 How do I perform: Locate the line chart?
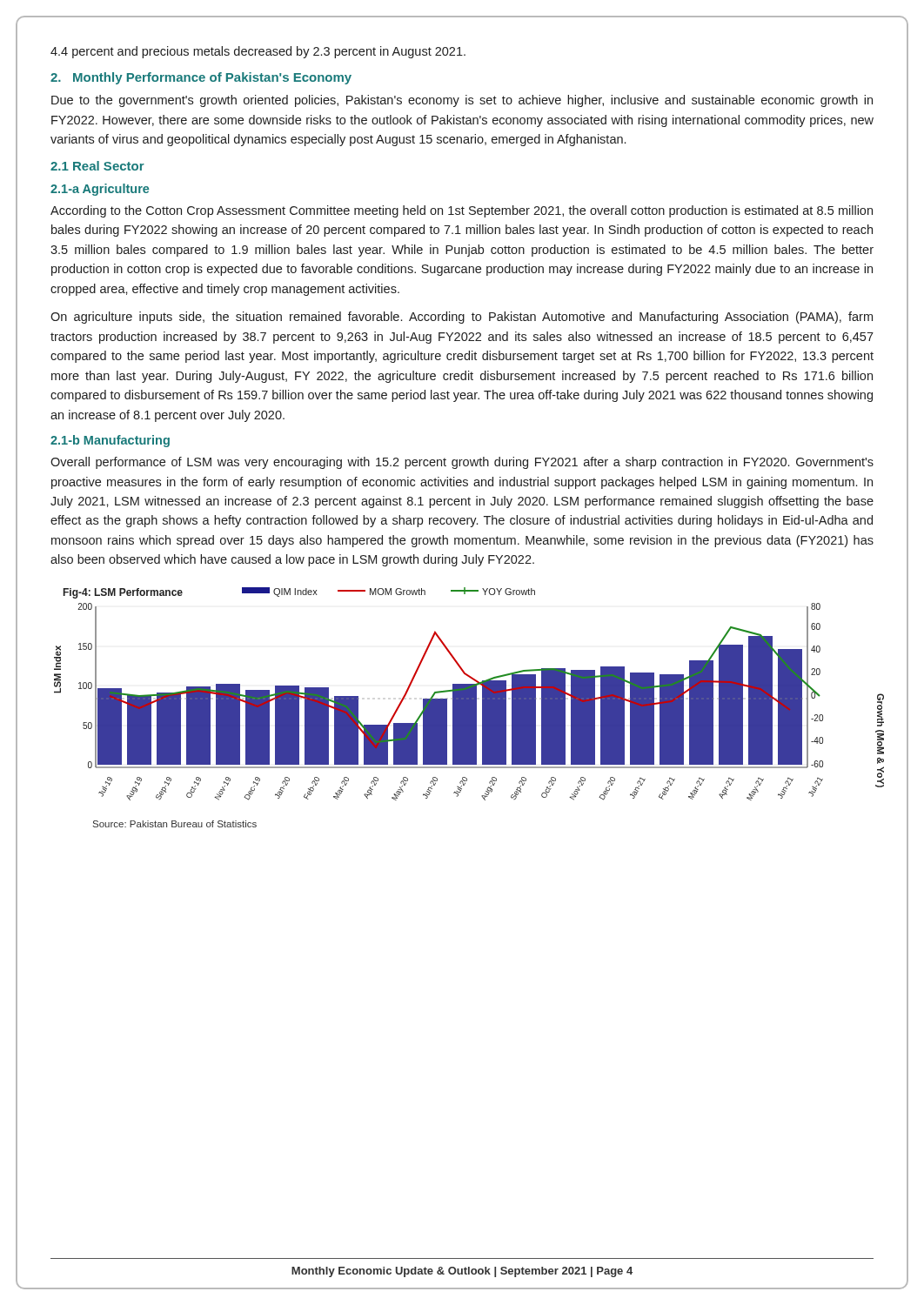462,698
